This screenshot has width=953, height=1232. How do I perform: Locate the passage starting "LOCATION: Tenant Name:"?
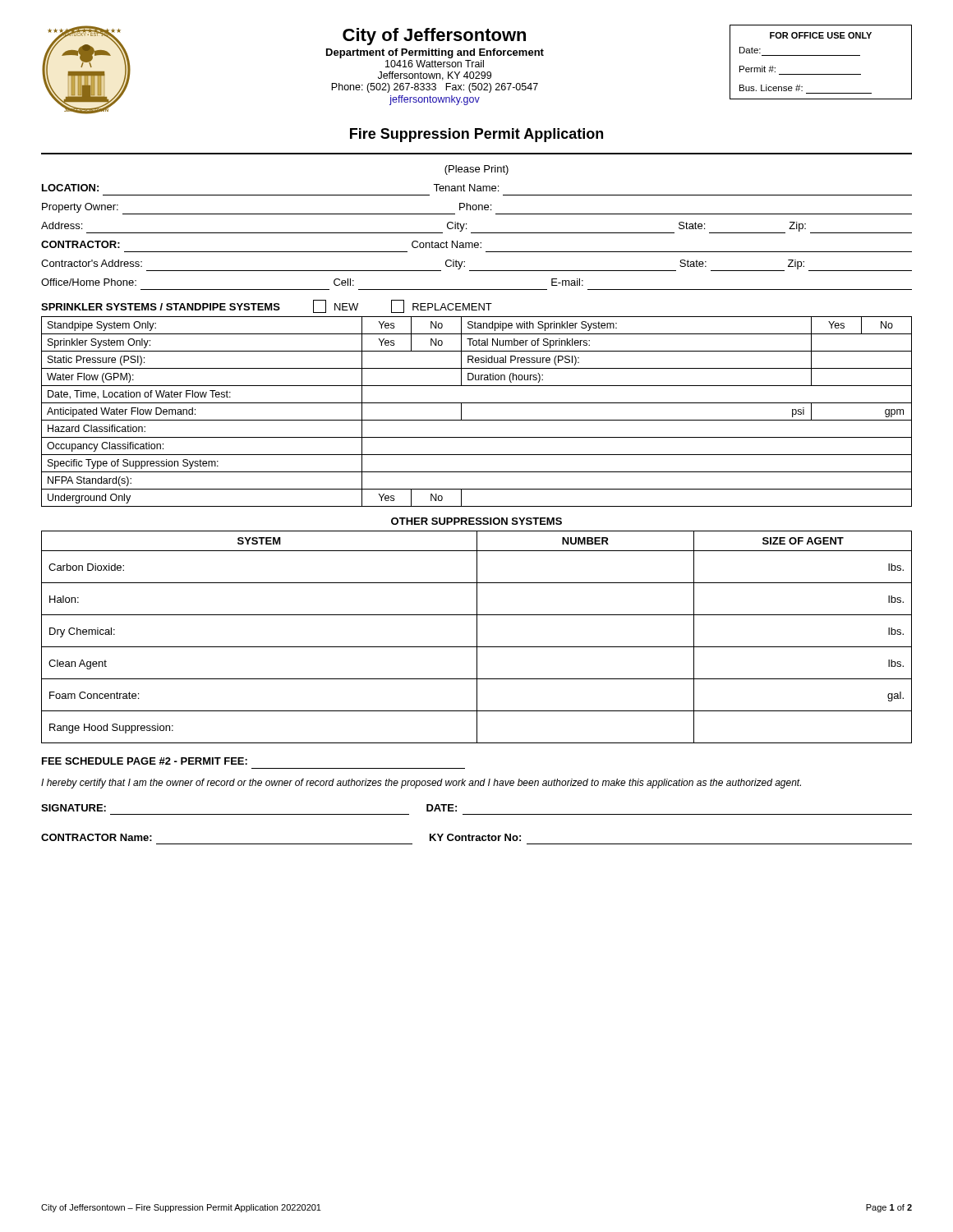476,188
